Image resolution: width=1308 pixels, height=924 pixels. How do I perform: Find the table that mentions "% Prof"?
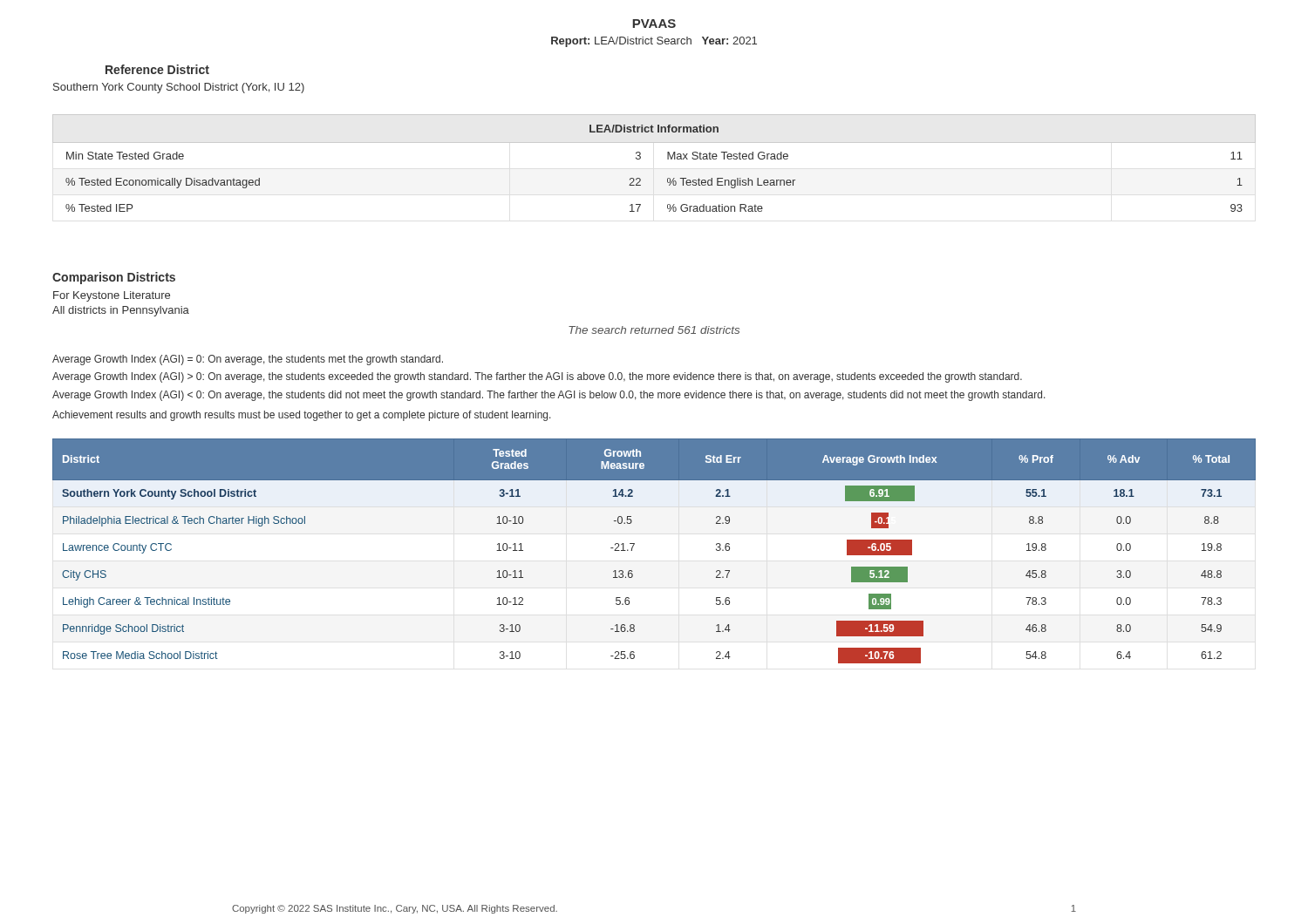[x=654, y=554]
